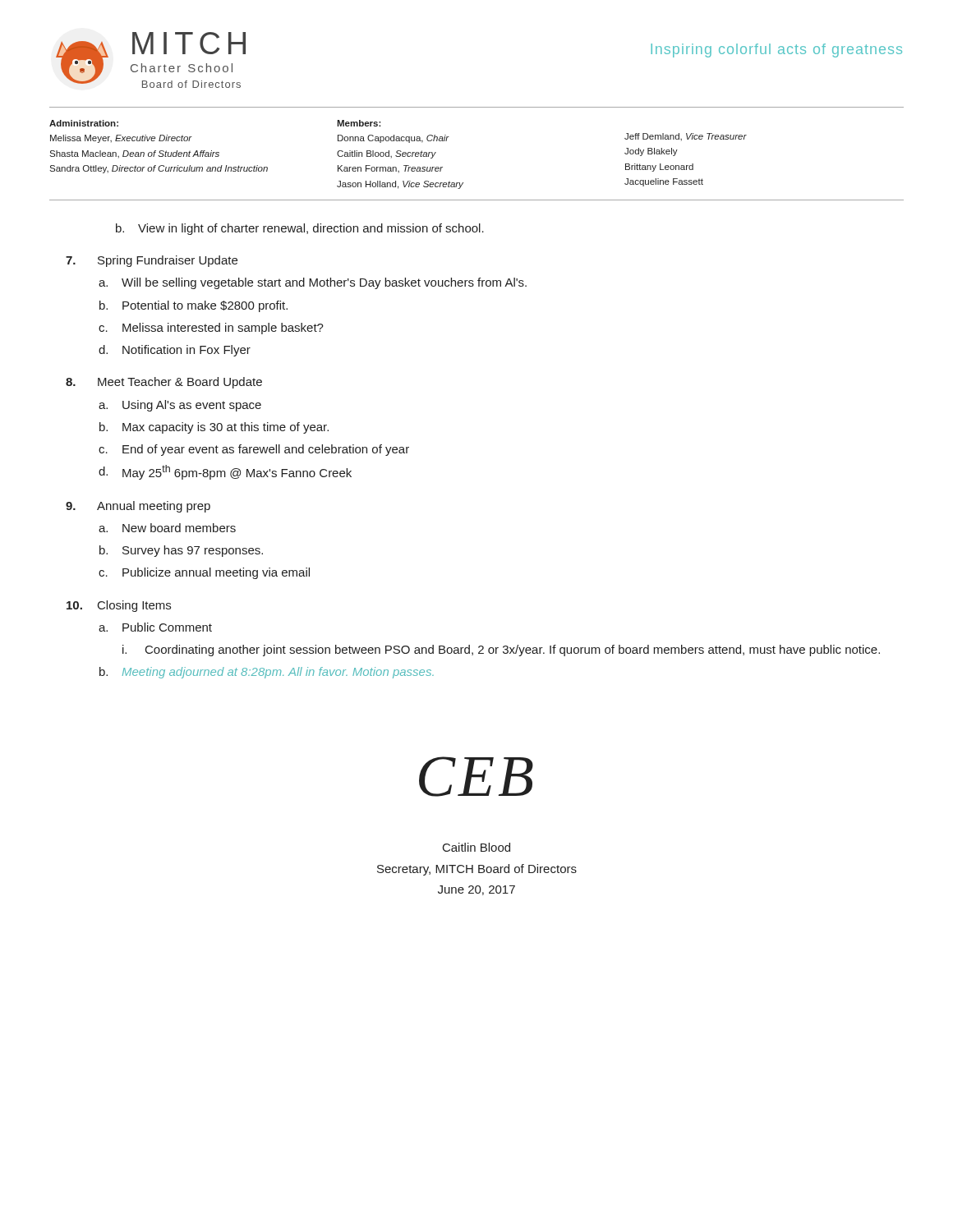This screenshot has width=953, height=1232.
Task: Where does it say "c. Publicize annual meeting via email"?
Action: point(205,573)
